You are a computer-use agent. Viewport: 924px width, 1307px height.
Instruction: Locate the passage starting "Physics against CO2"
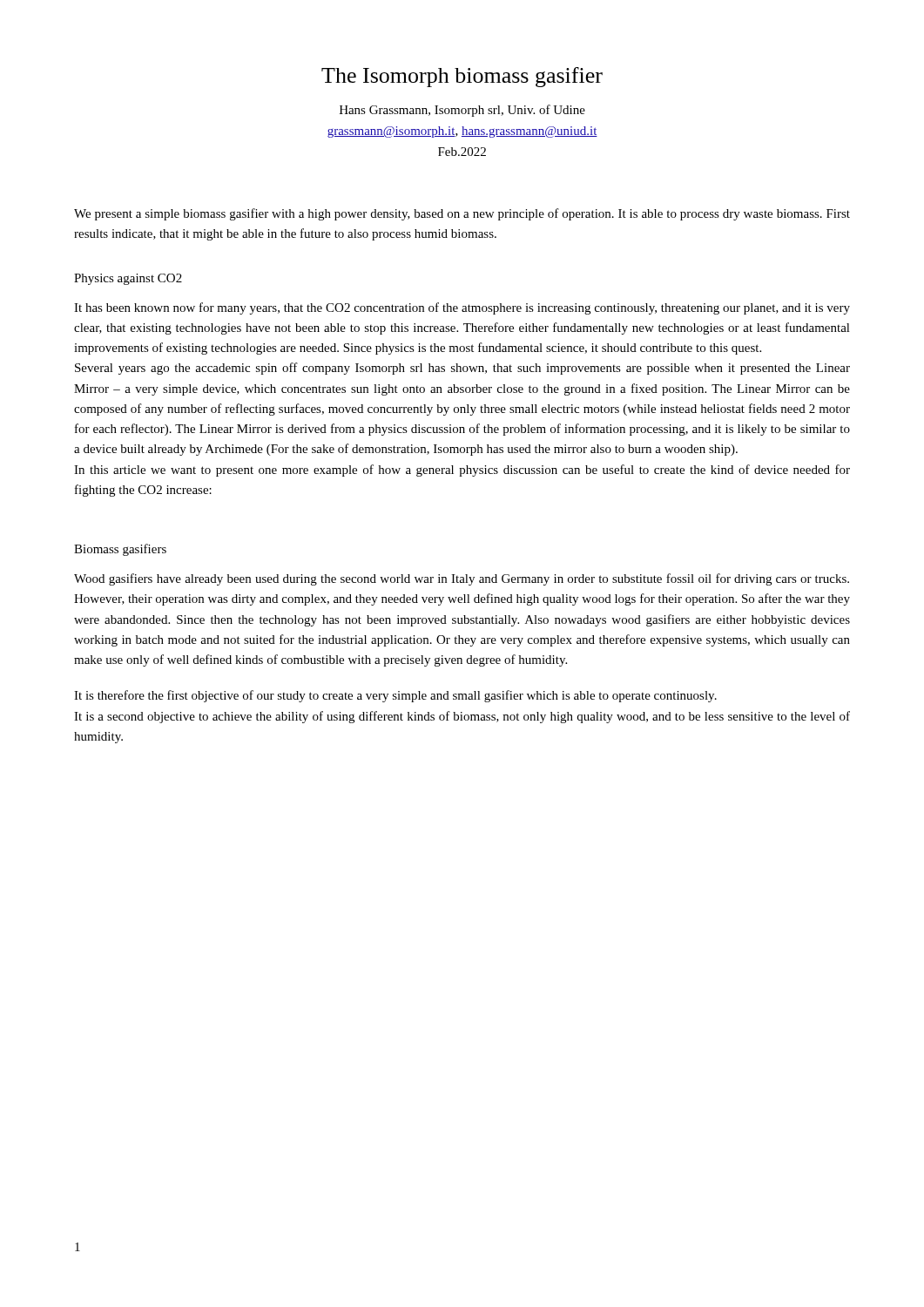tap(128, 278)
